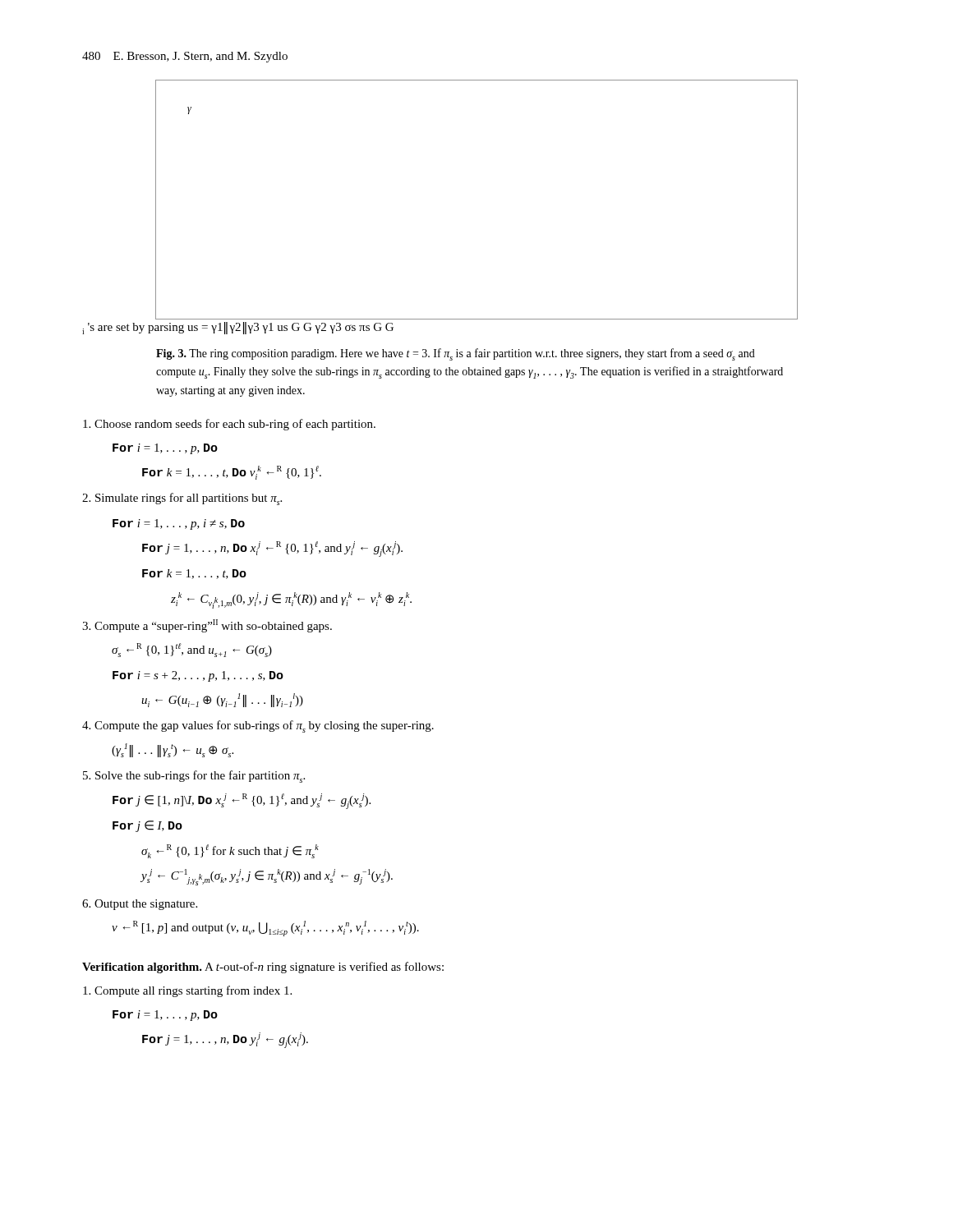Point to the block beginning "5. Solve the sub-rings for the"
Viewport: 953px width, 1232px height.
[x=194, y=776]
